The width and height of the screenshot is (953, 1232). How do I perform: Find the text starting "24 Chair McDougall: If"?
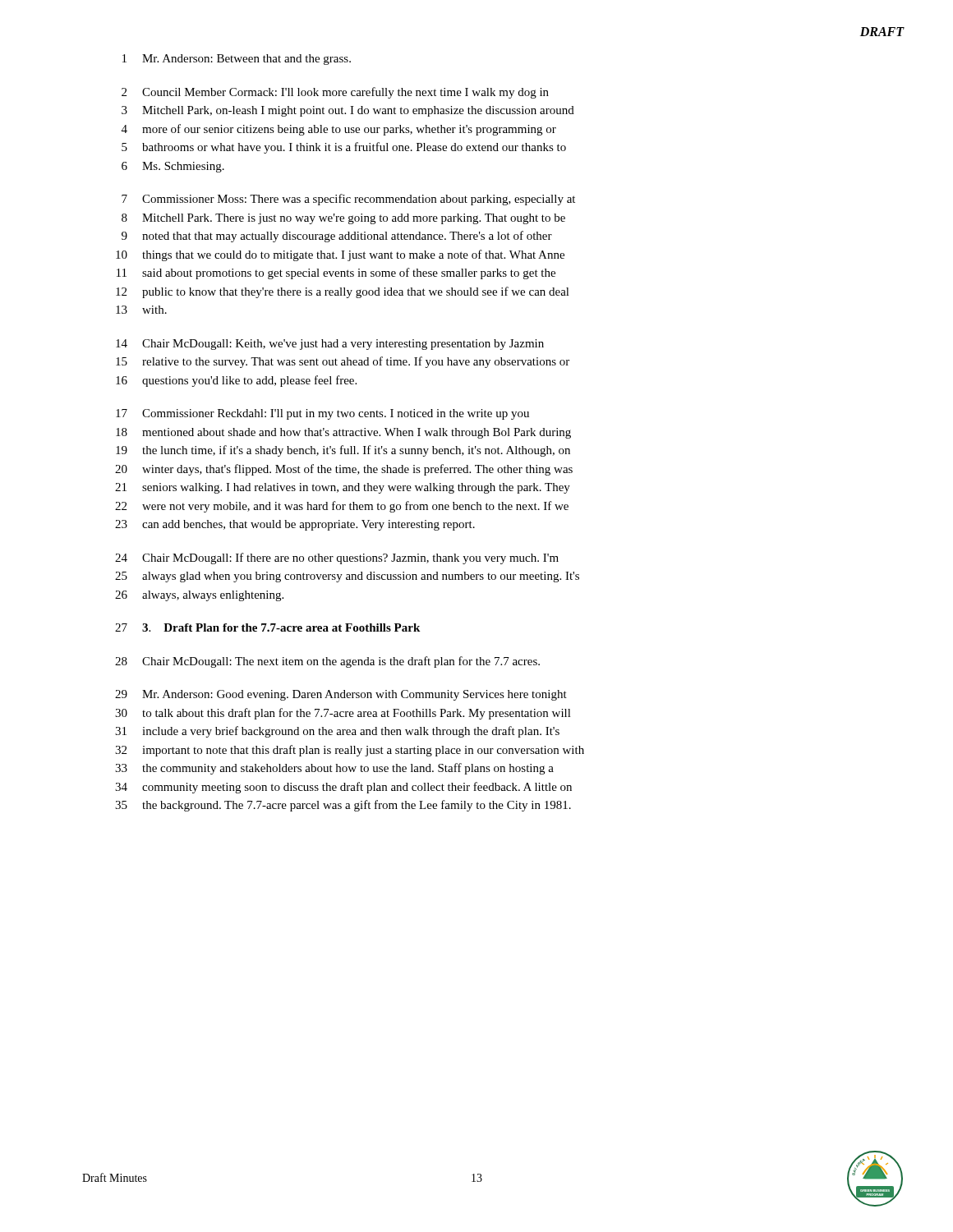pos(493,576)
